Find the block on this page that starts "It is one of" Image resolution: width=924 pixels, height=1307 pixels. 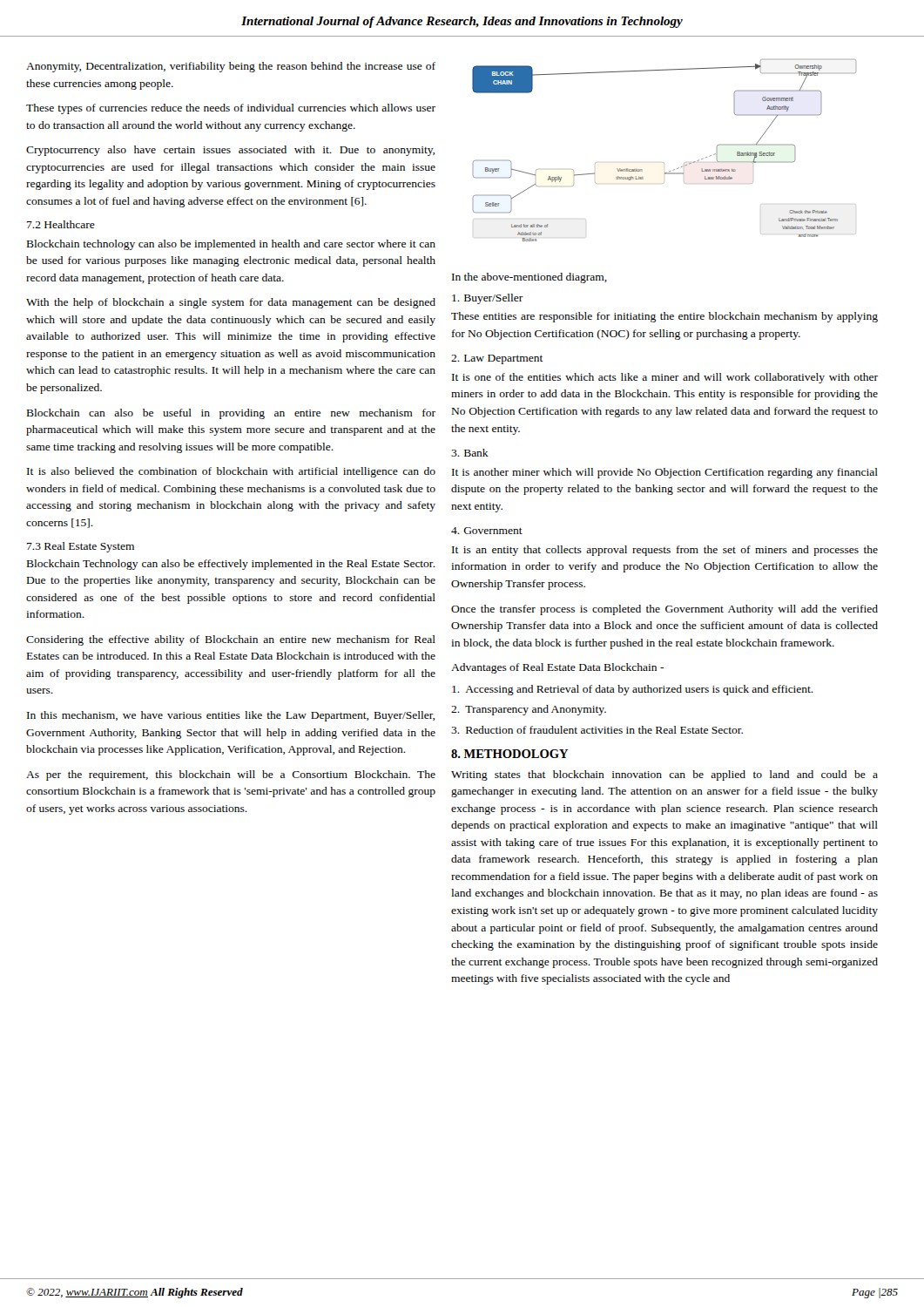(x=664, y=402)
